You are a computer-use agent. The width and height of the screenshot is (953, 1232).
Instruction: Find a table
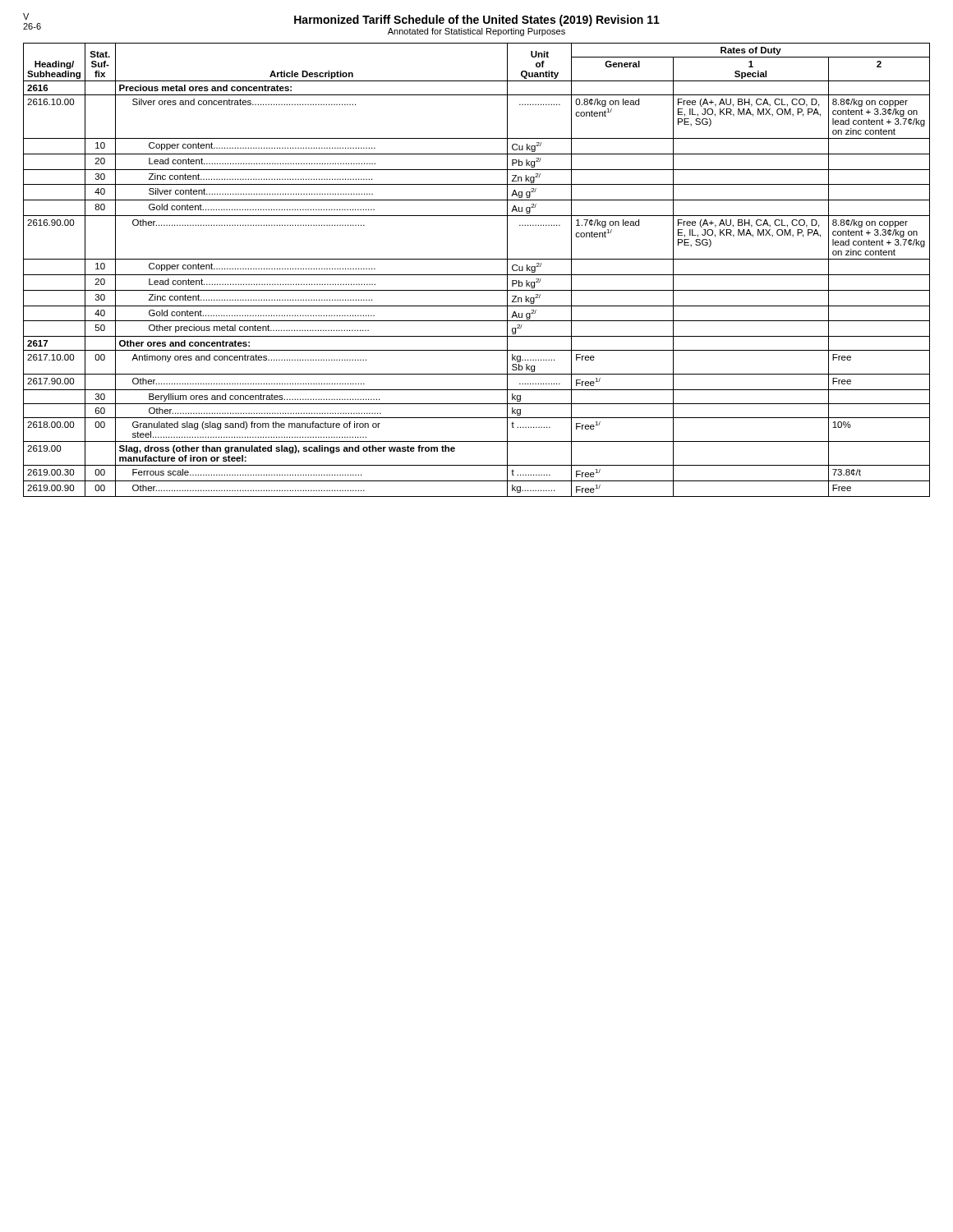[x=476, y=270]
